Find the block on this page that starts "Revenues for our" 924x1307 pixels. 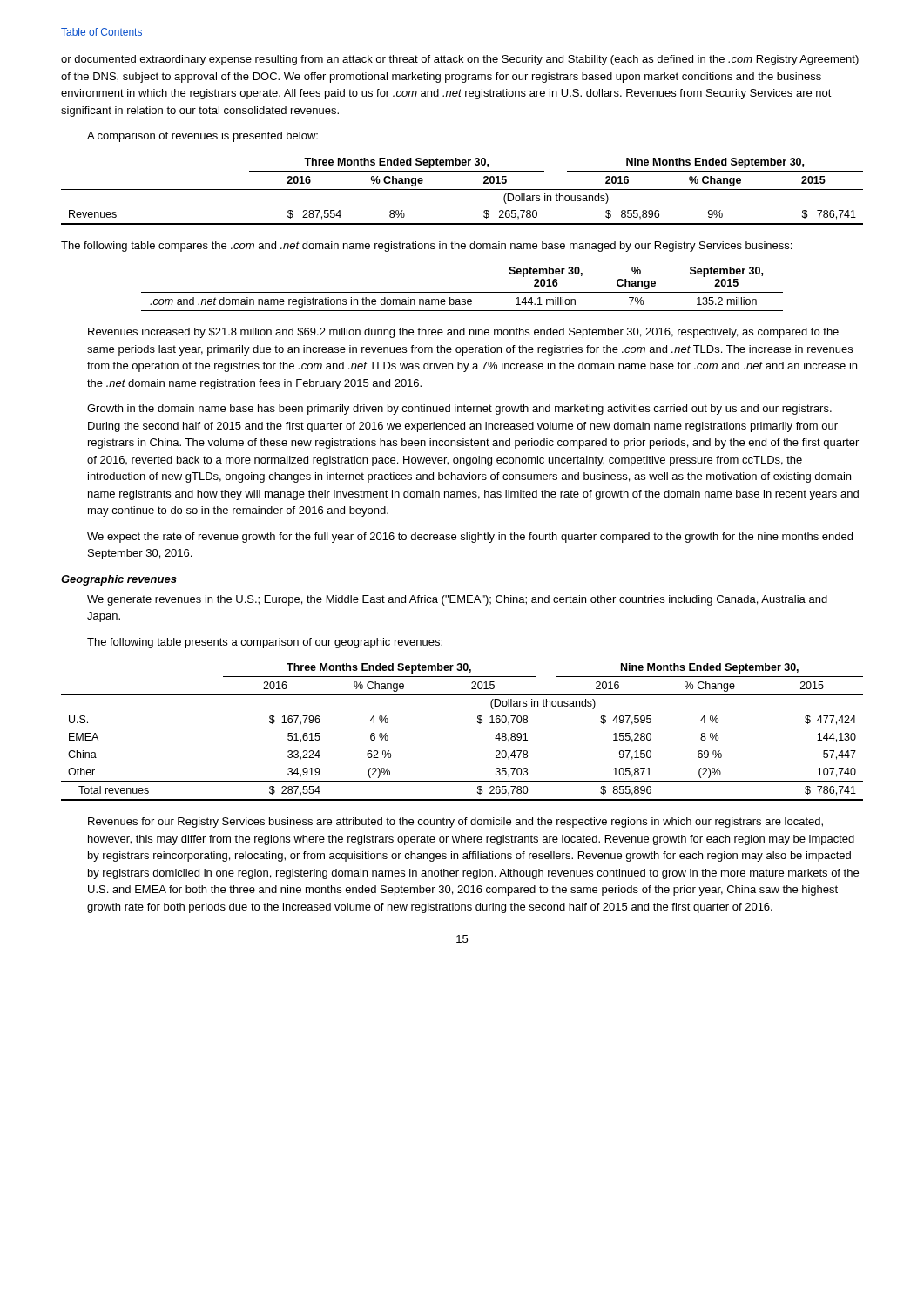pos(473,864)
